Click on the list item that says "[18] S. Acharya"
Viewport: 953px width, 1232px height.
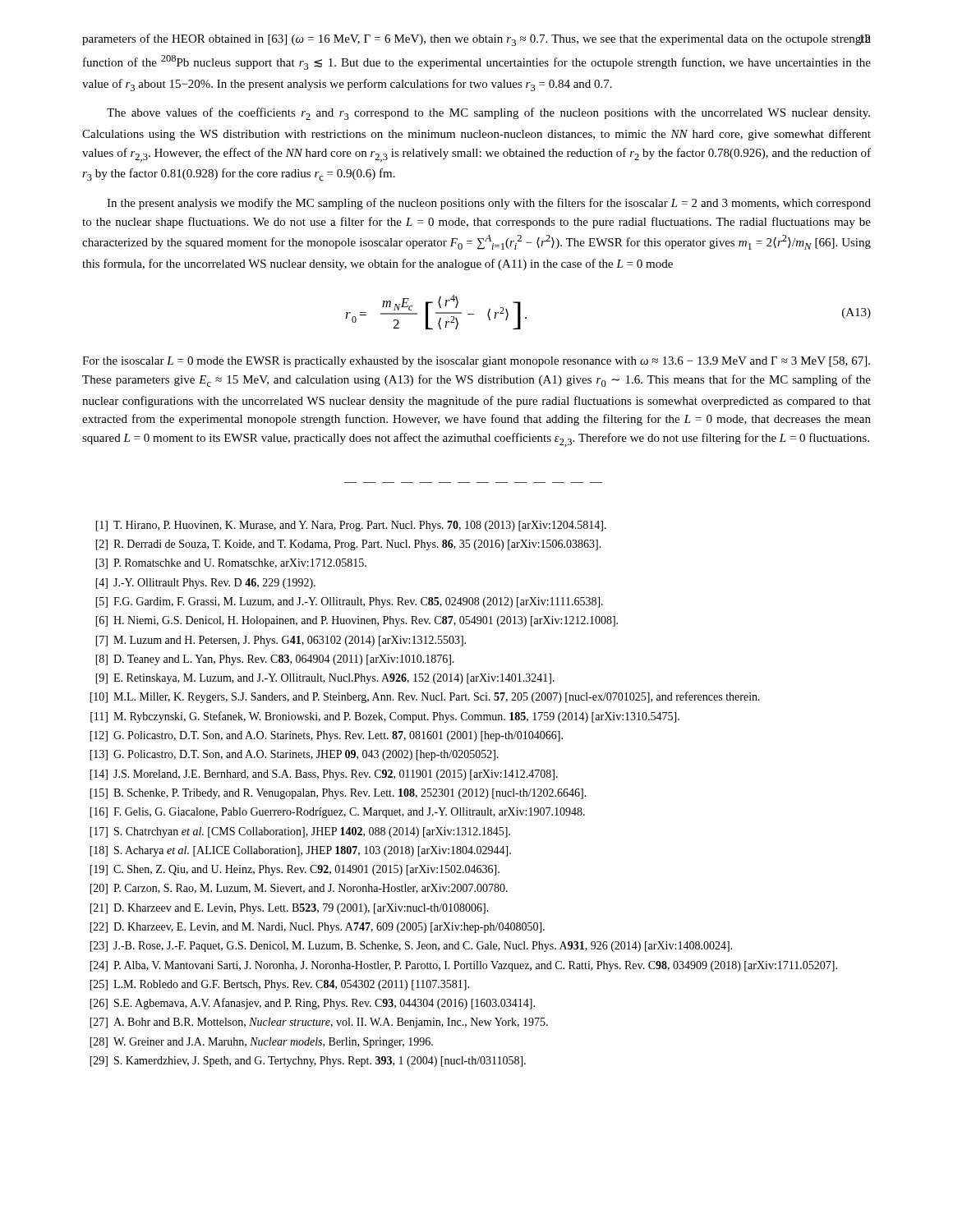(476, 851)
